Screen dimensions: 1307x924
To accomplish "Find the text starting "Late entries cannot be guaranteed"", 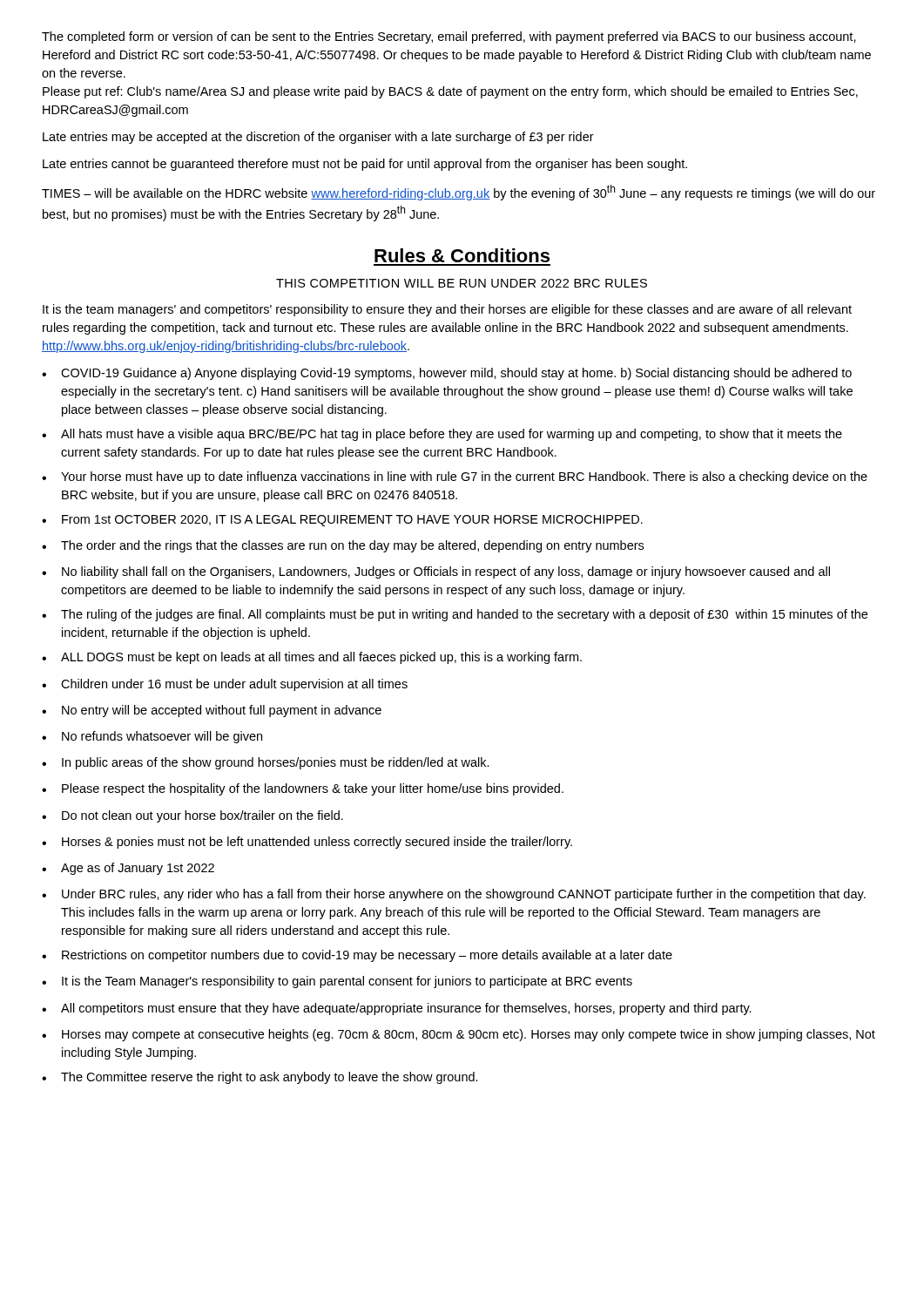I will 365,164.
